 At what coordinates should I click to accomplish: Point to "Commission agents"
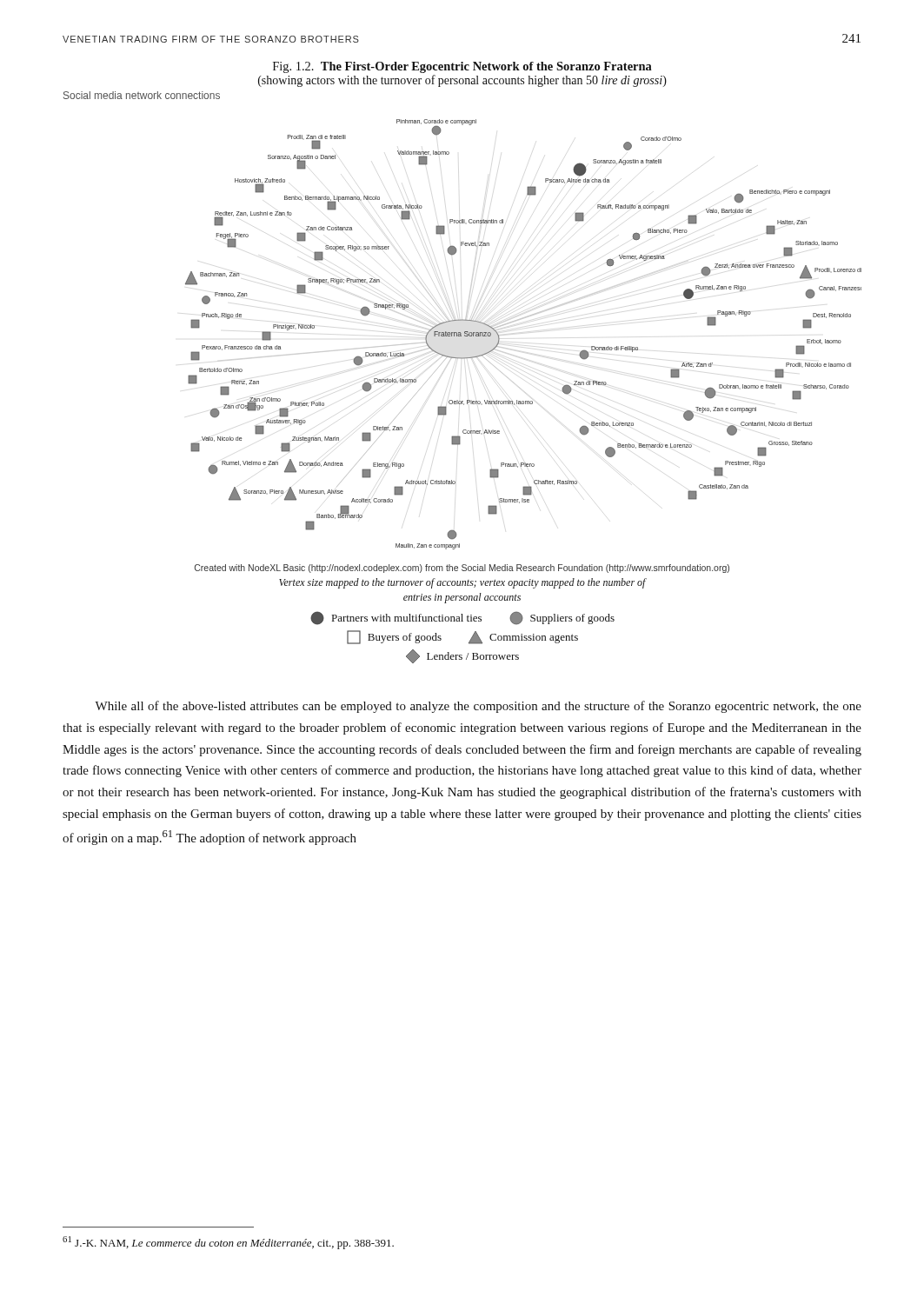click(523, 637)
